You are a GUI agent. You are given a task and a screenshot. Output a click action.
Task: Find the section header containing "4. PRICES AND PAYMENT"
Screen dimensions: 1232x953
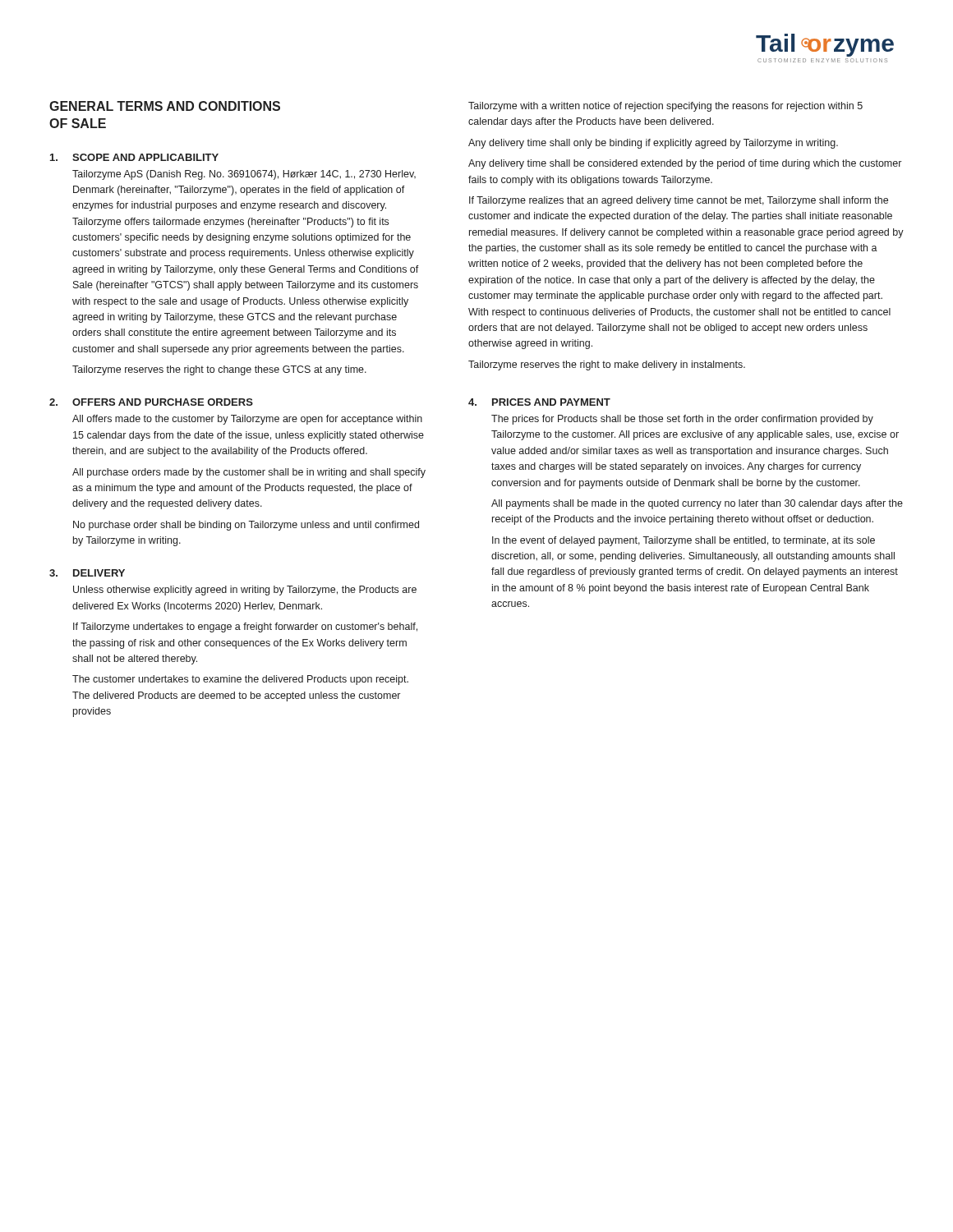click(539, 402)
